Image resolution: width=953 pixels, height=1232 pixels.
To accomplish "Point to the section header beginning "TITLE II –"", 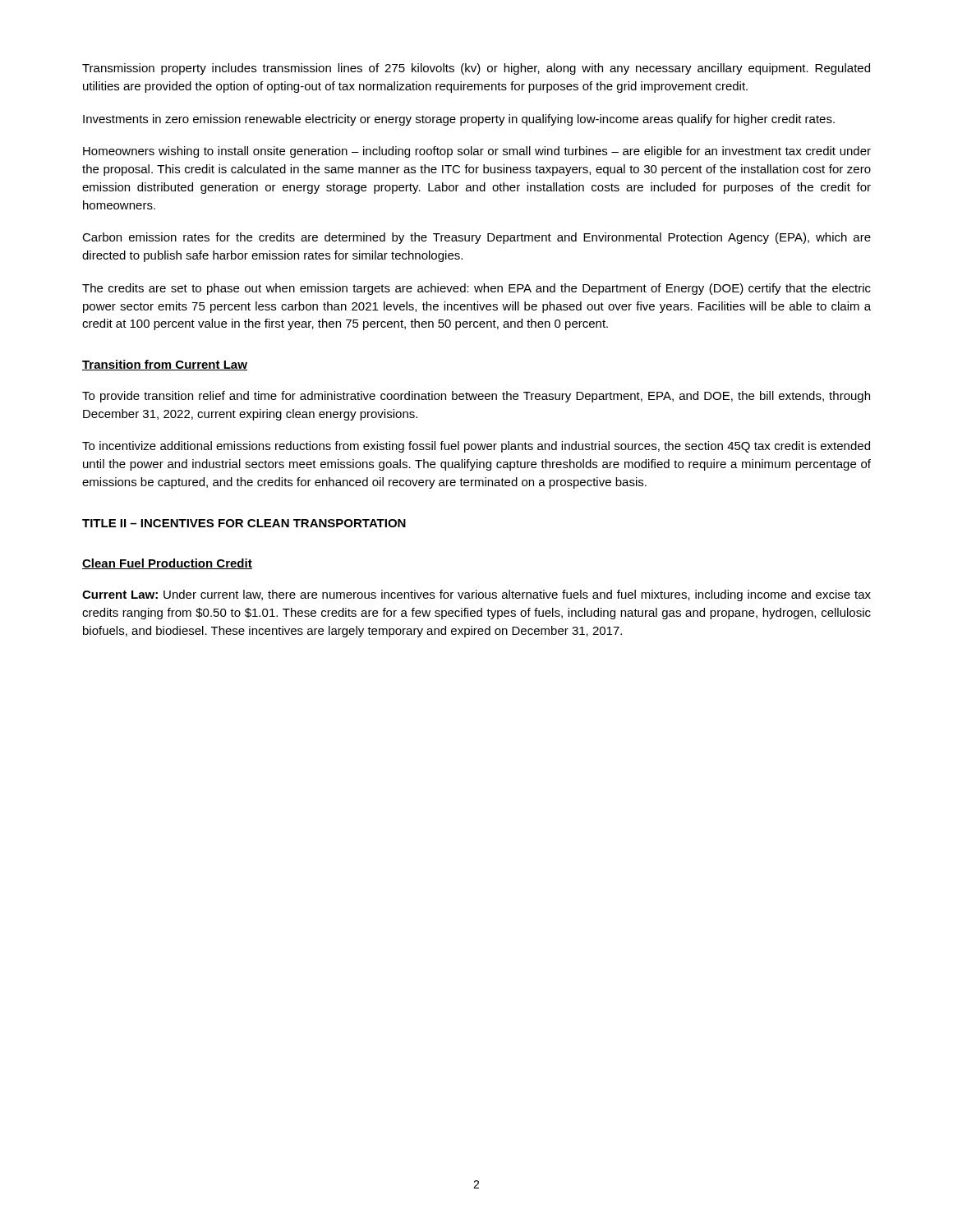I will pos(244,522).
